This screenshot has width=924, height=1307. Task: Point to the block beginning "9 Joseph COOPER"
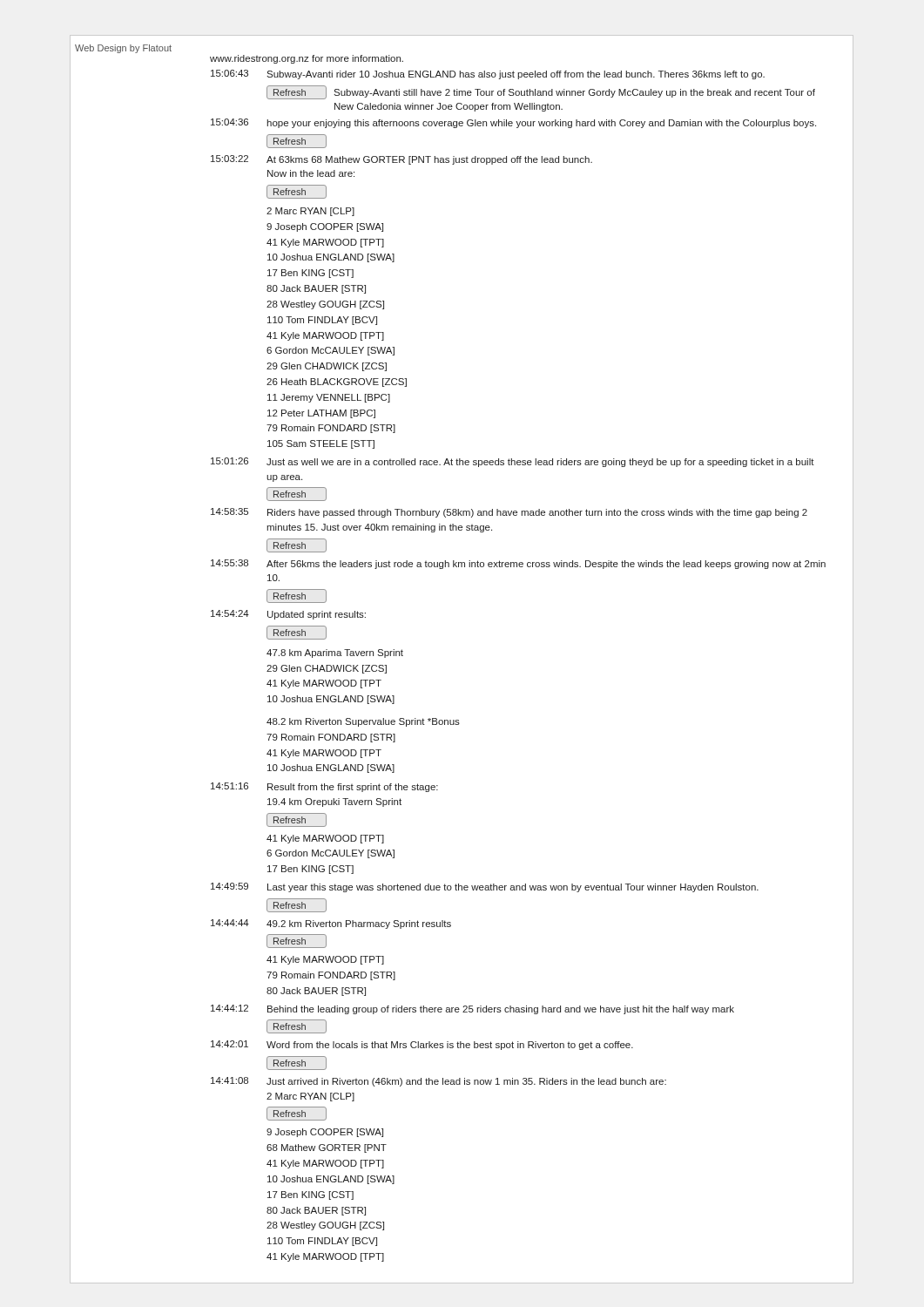[x=331, y=1194]
